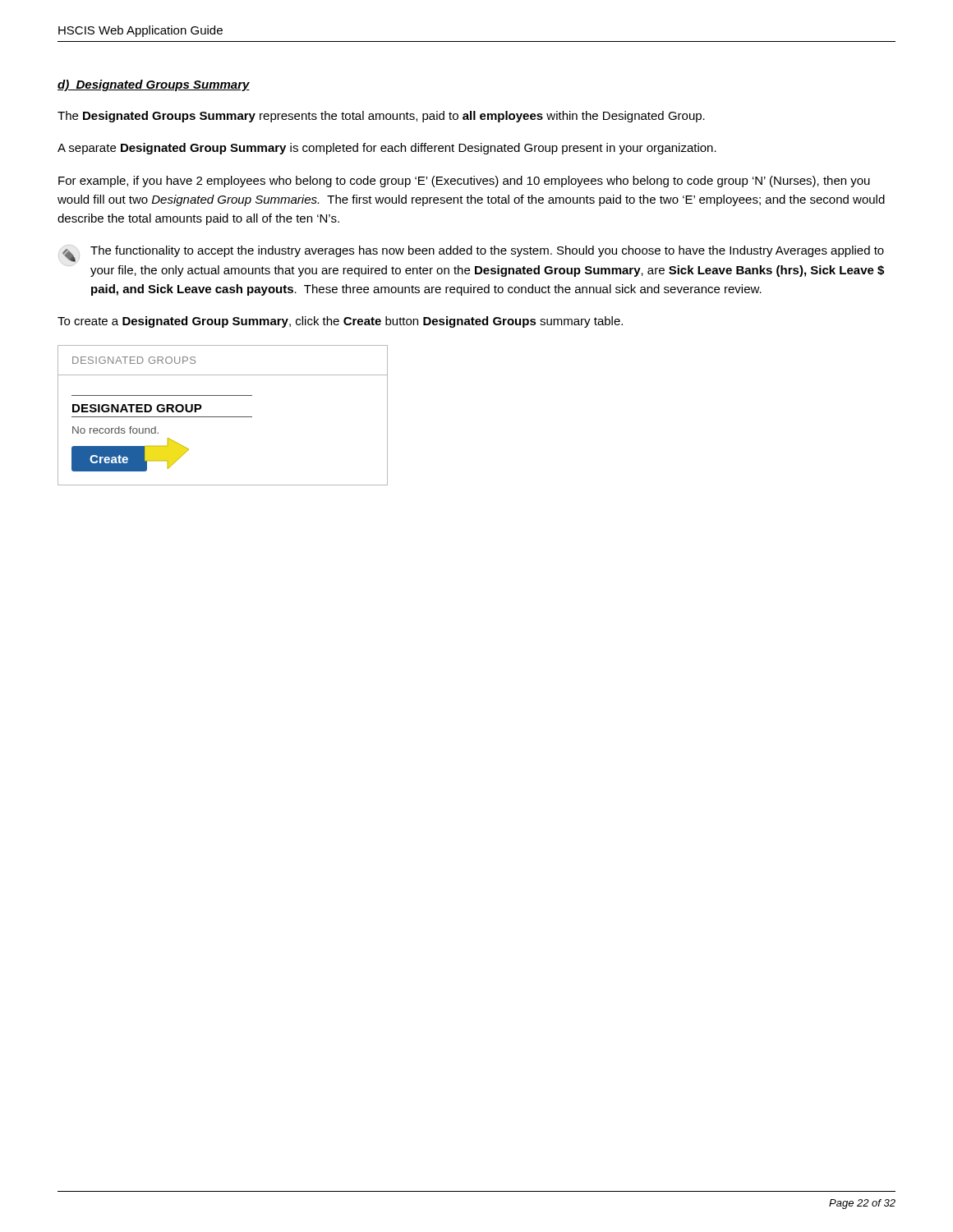Screen dimensions: 1232x953
Task: Find the block on this page that starts "The Designated Groups Summary"
Action: tap(381, 115)
